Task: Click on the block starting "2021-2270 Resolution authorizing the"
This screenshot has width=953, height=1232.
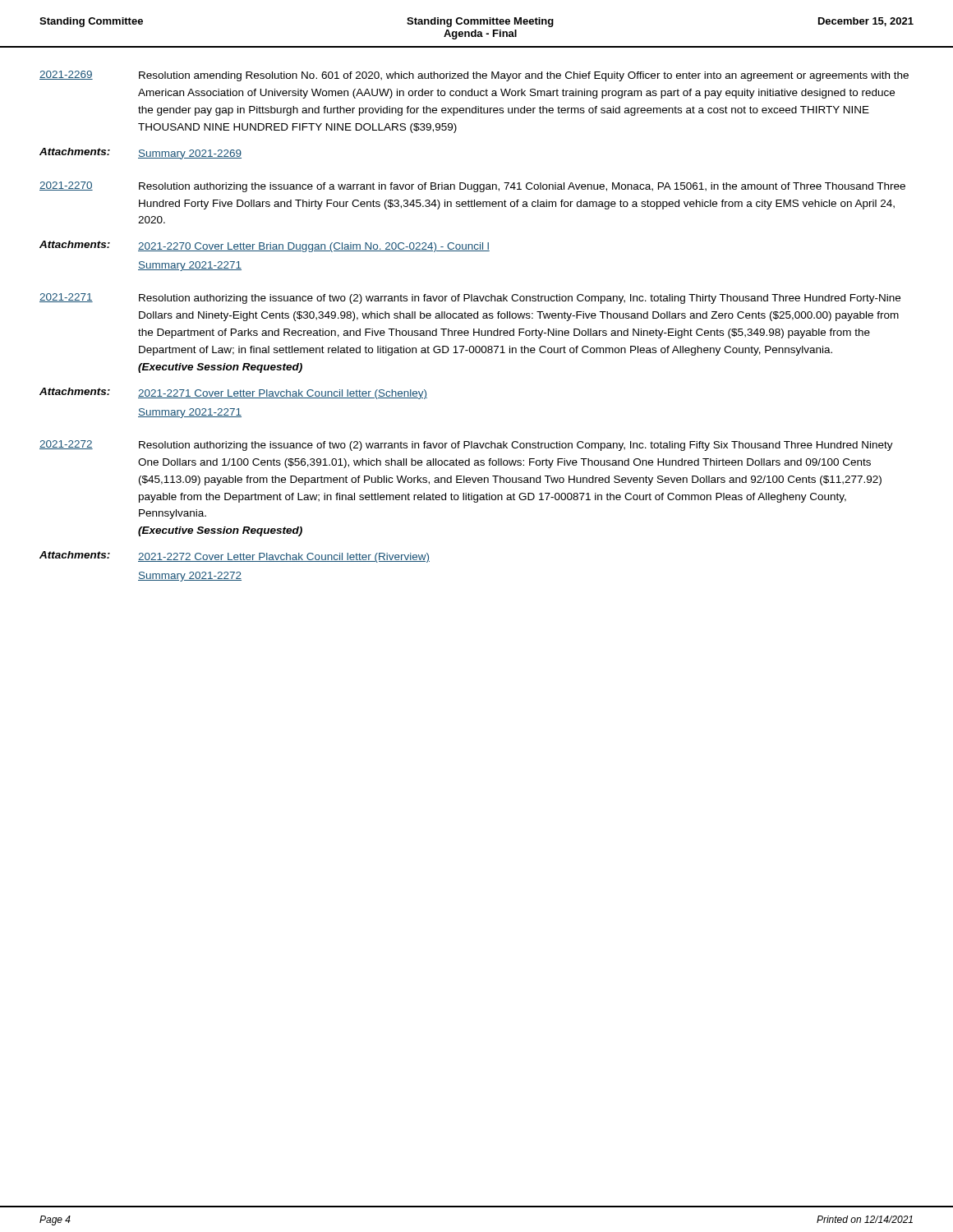Action: (x=476, y=204)
